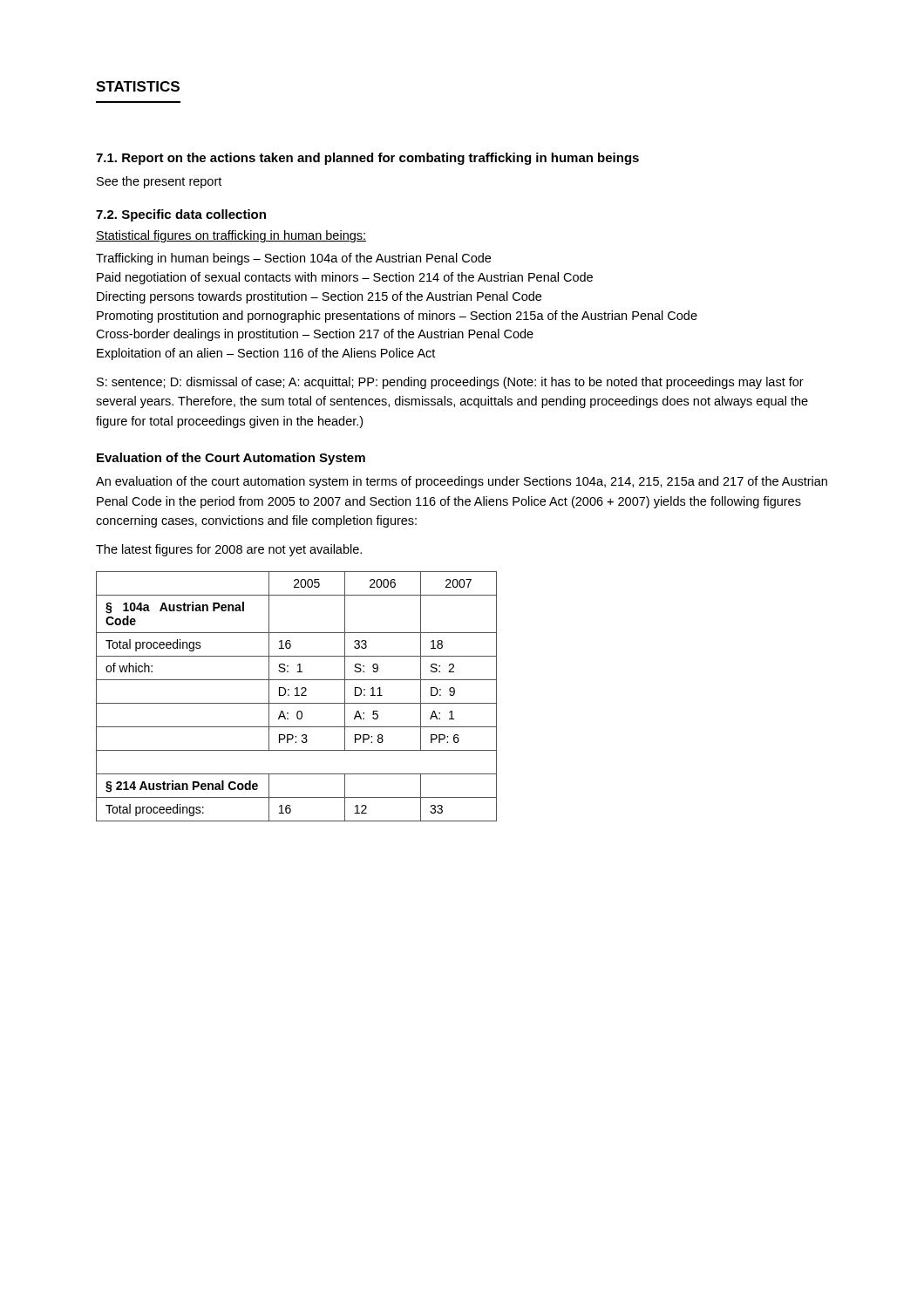The width and height of the screenshot is (924, 1308).
Task: Locate the text starting "Evaluation of the Court Automation System"
Action: point(231,458)
